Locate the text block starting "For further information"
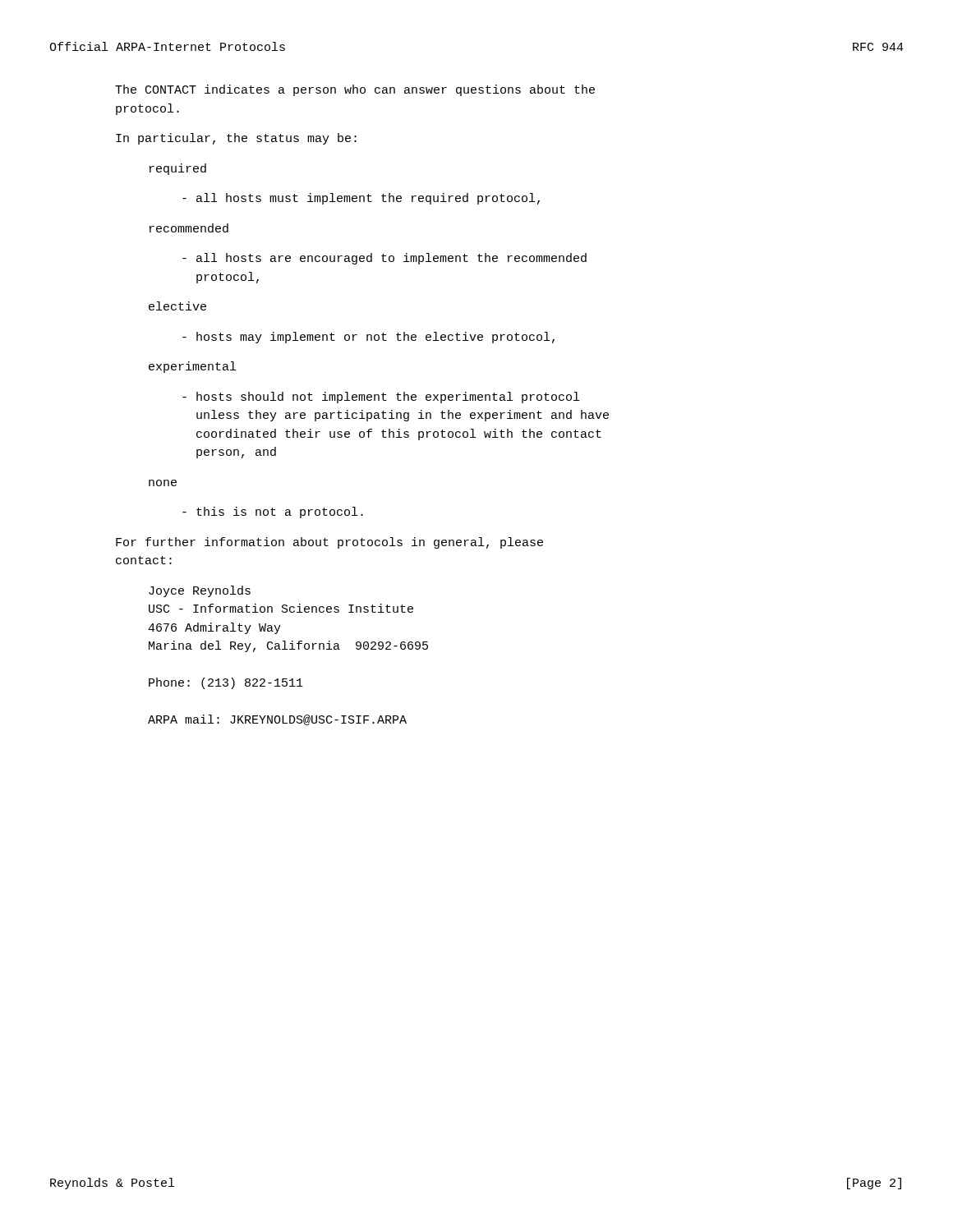The width and height of the screenshot is (953, 1232). (x=329, y=552)
